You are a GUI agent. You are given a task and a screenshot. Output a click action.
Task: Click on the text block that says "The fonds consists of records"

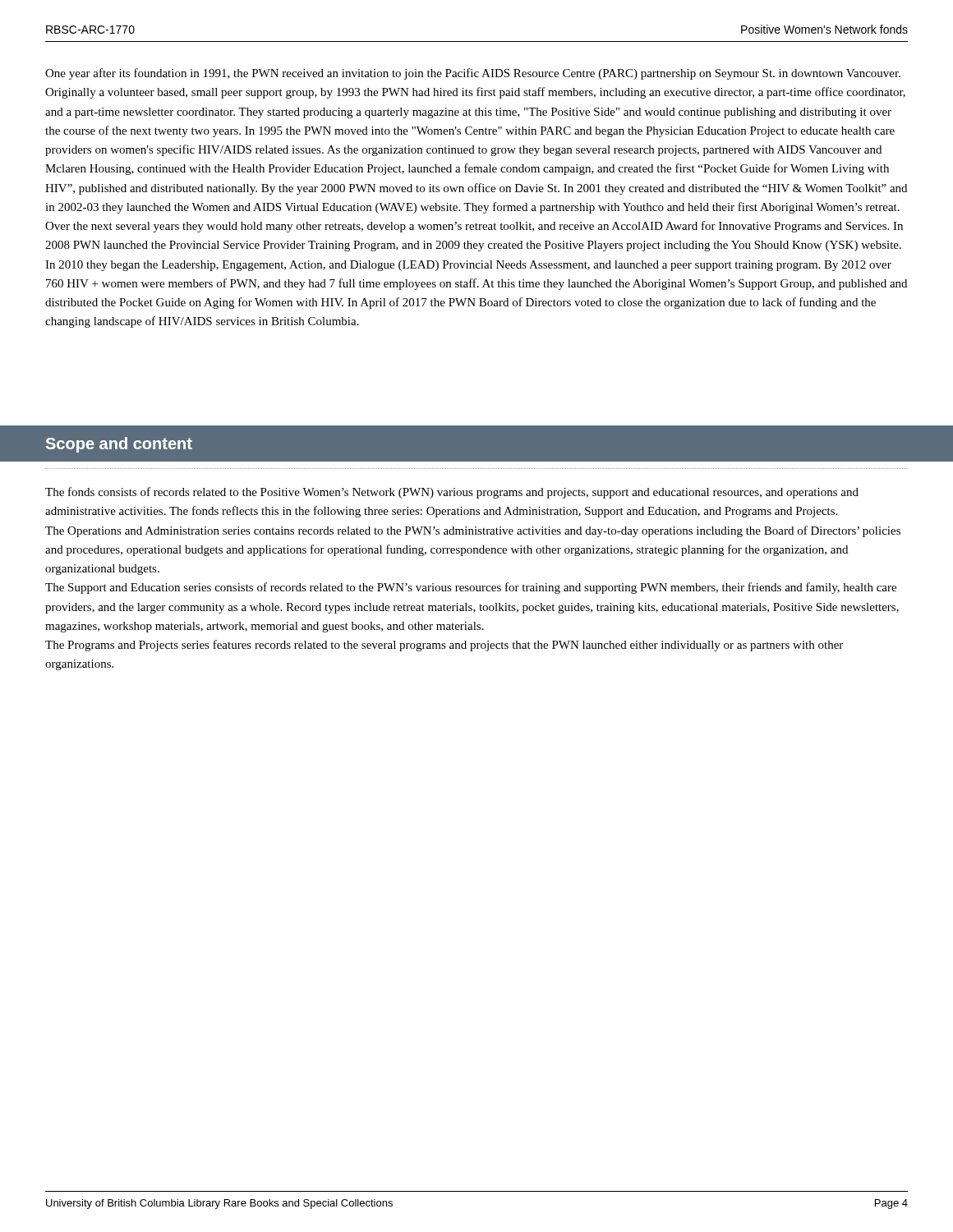pos(452,502)
